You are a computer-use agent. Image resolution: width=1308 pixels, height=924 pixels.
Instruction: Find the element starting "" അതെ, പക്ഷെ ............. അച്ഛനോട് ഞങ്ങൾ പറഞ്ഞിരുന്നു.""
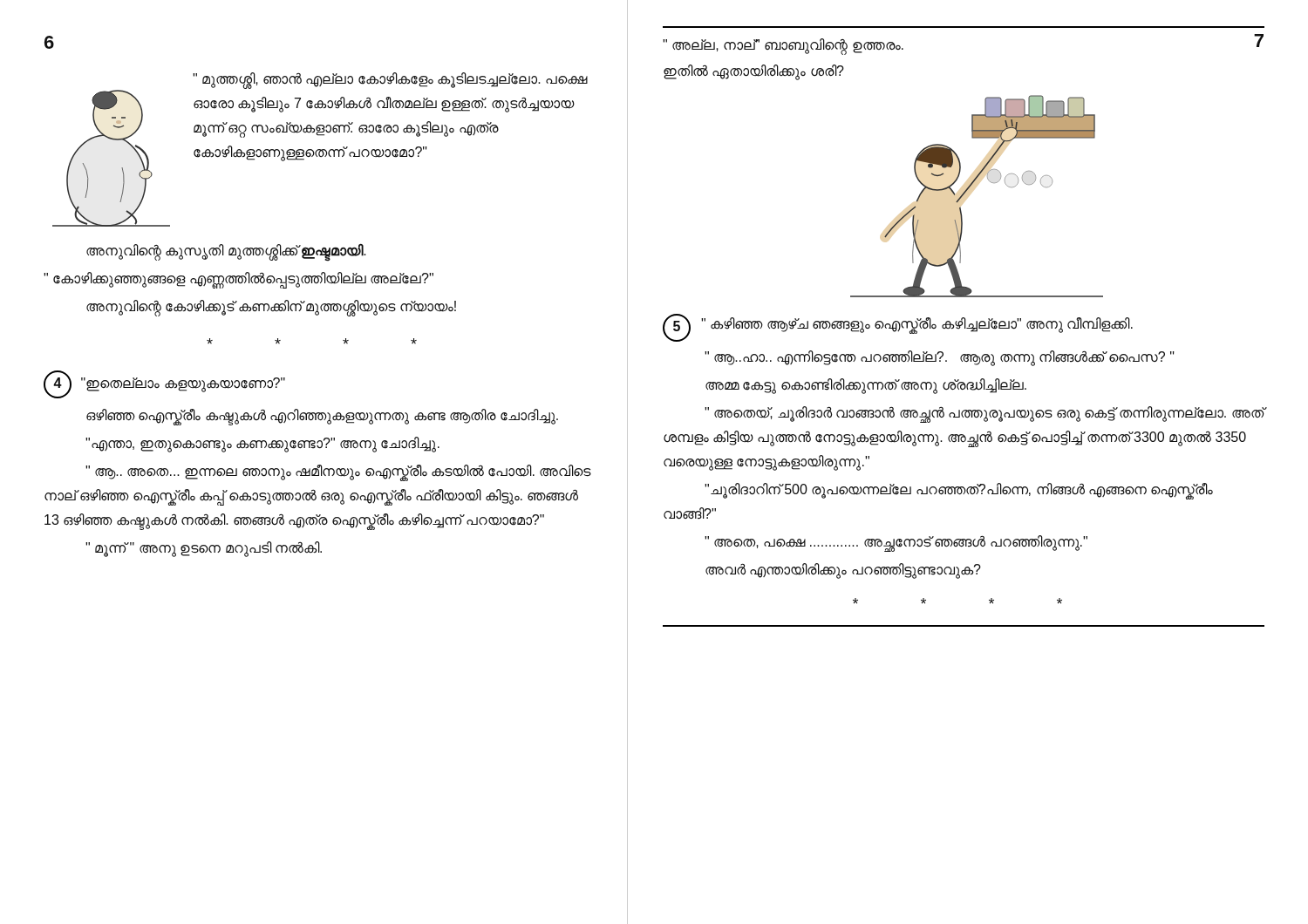tap(896, 542)
